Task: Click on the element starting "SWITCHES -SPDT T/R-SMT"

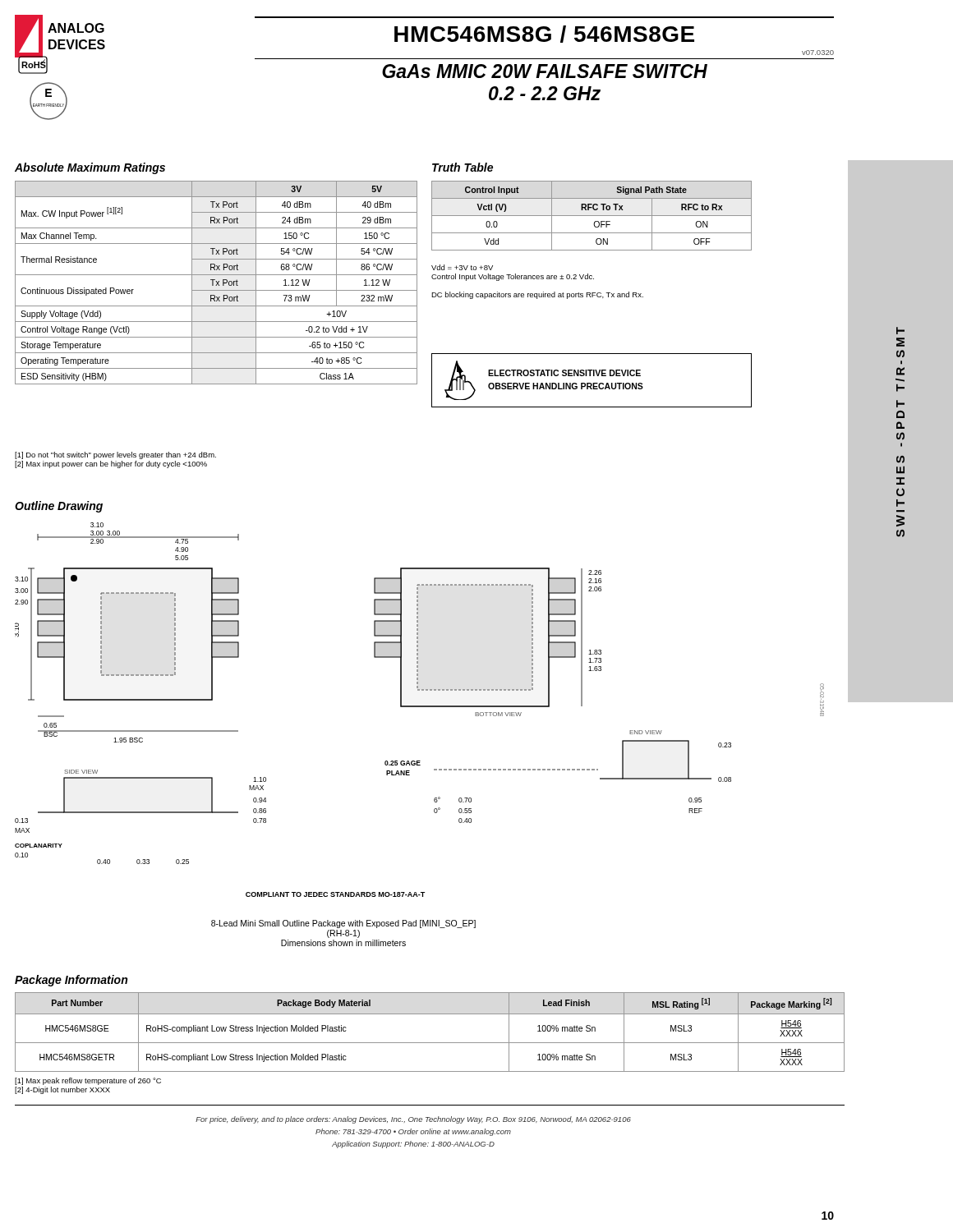Action: (900, 431)
